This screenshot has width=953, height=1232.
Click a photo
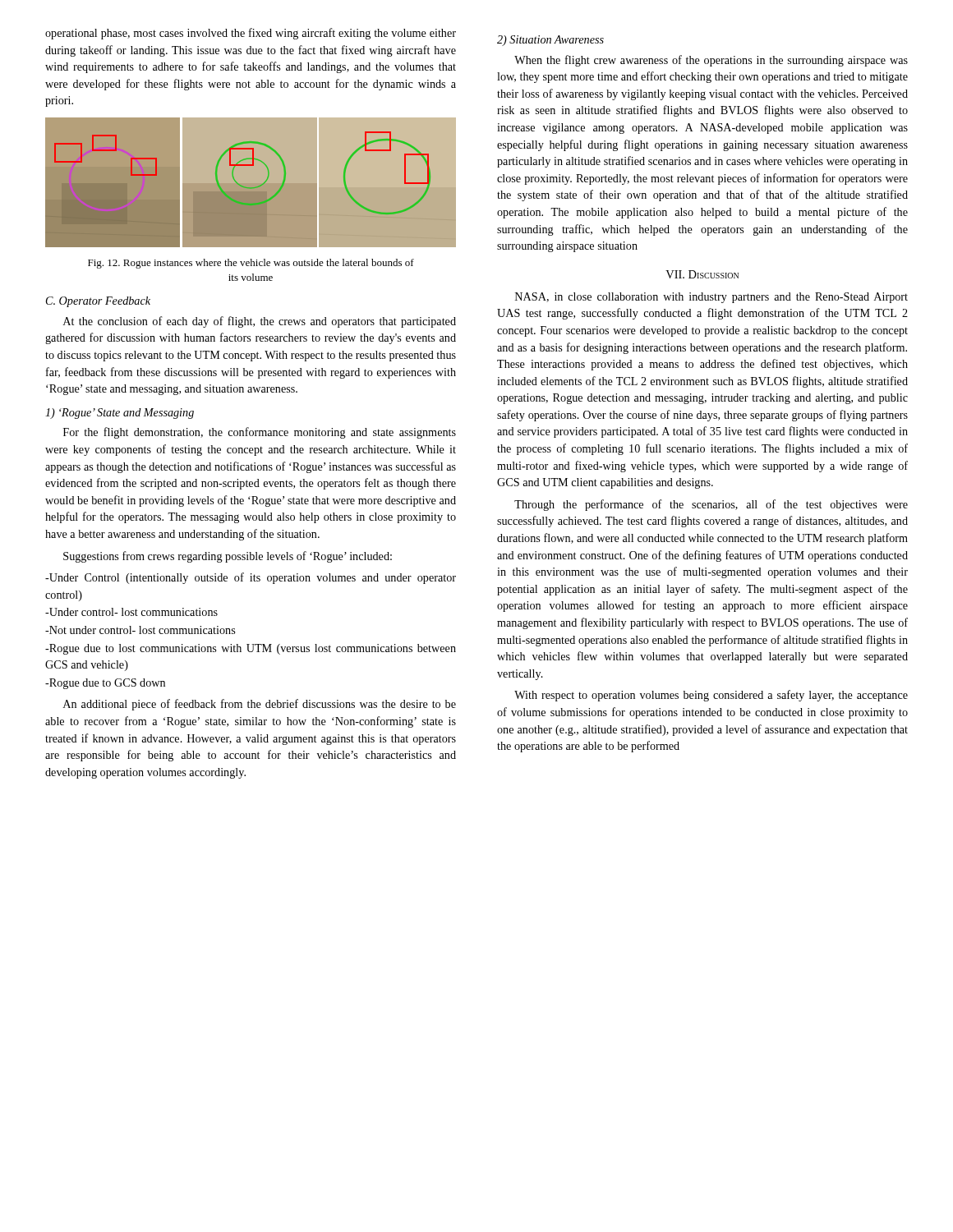pos(251,185)
